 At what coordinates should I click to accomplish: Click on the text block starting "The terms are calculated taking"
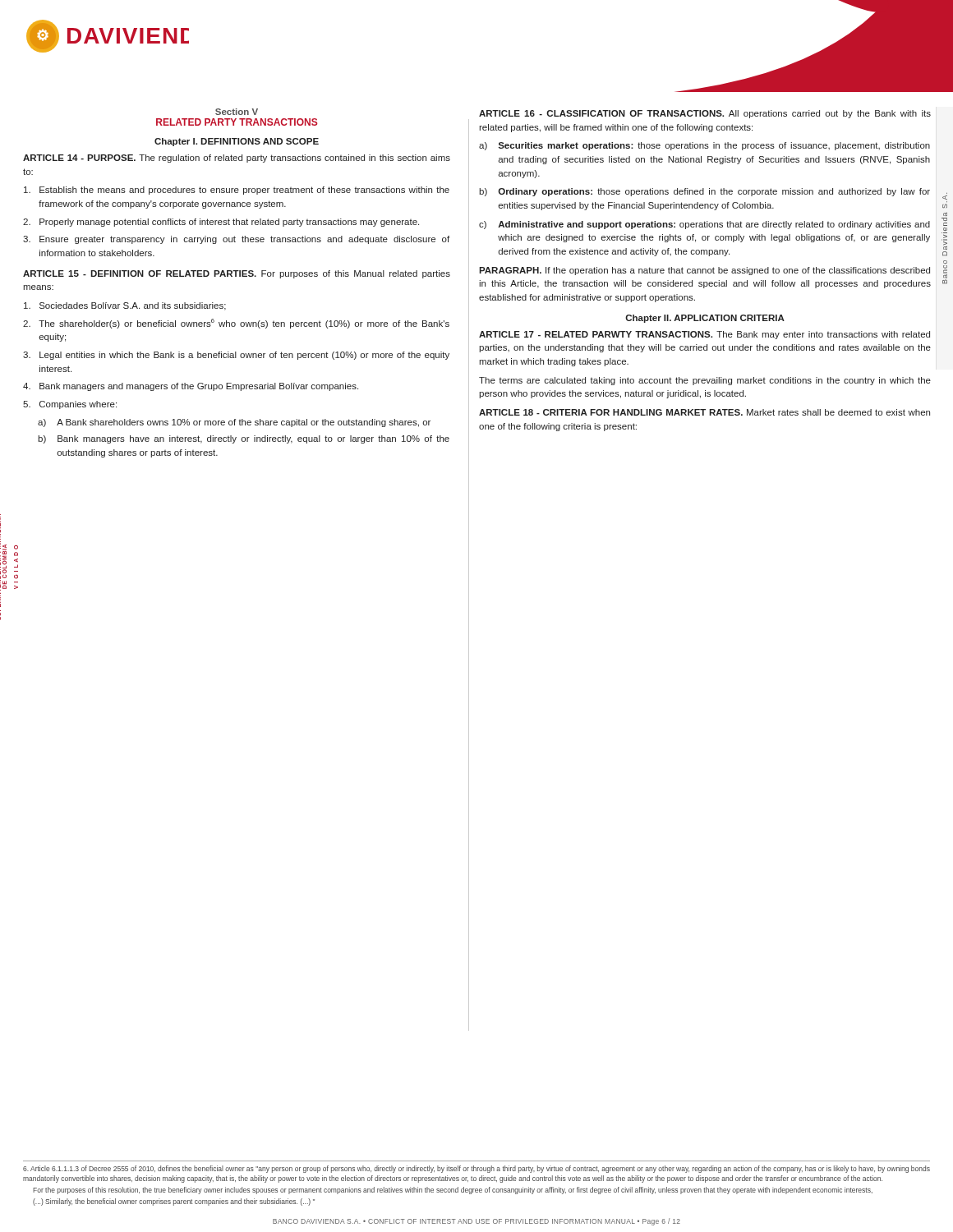705,387
